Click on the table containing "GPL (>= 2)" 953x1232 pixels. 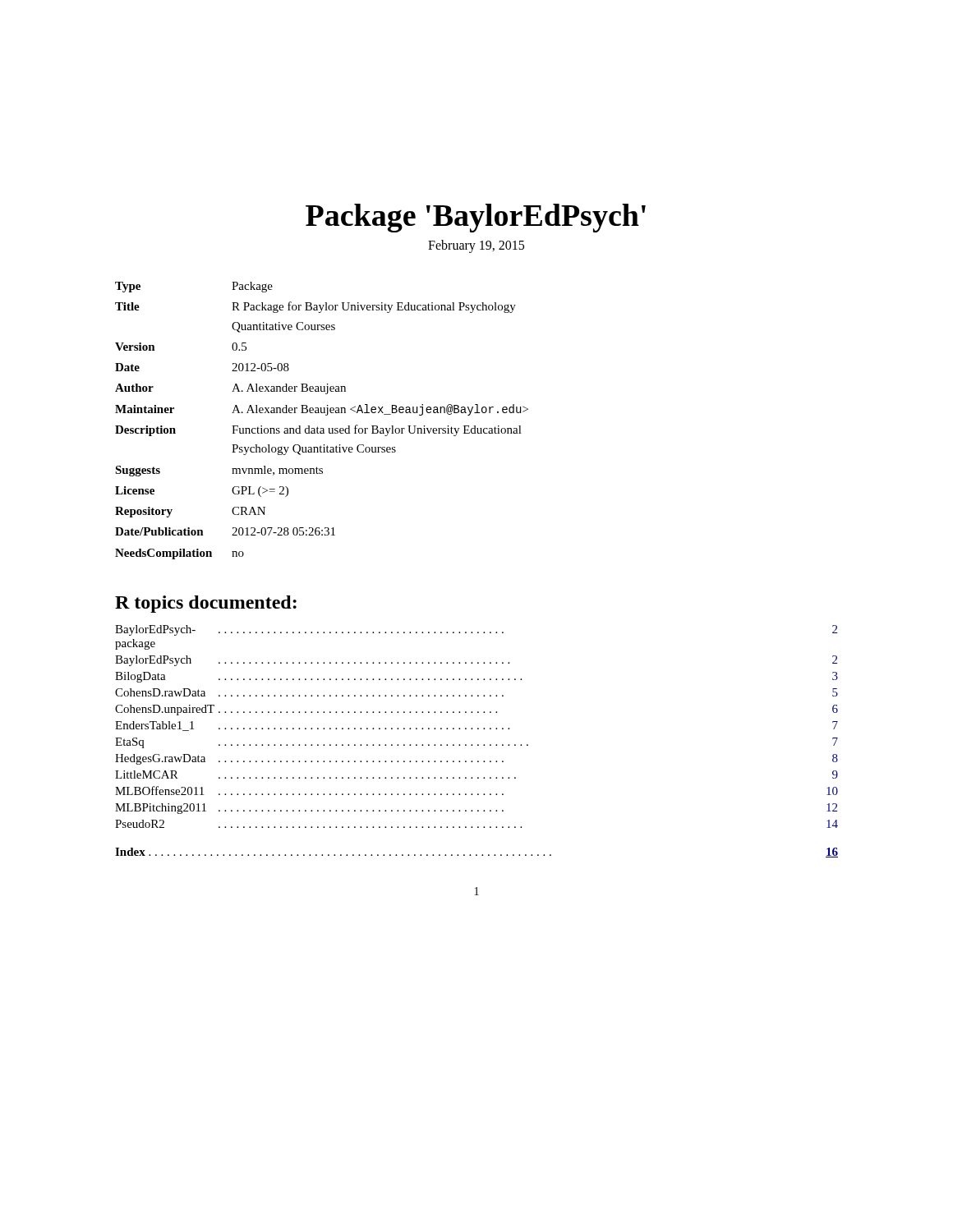pyautogui.click(x=476, y=420)
